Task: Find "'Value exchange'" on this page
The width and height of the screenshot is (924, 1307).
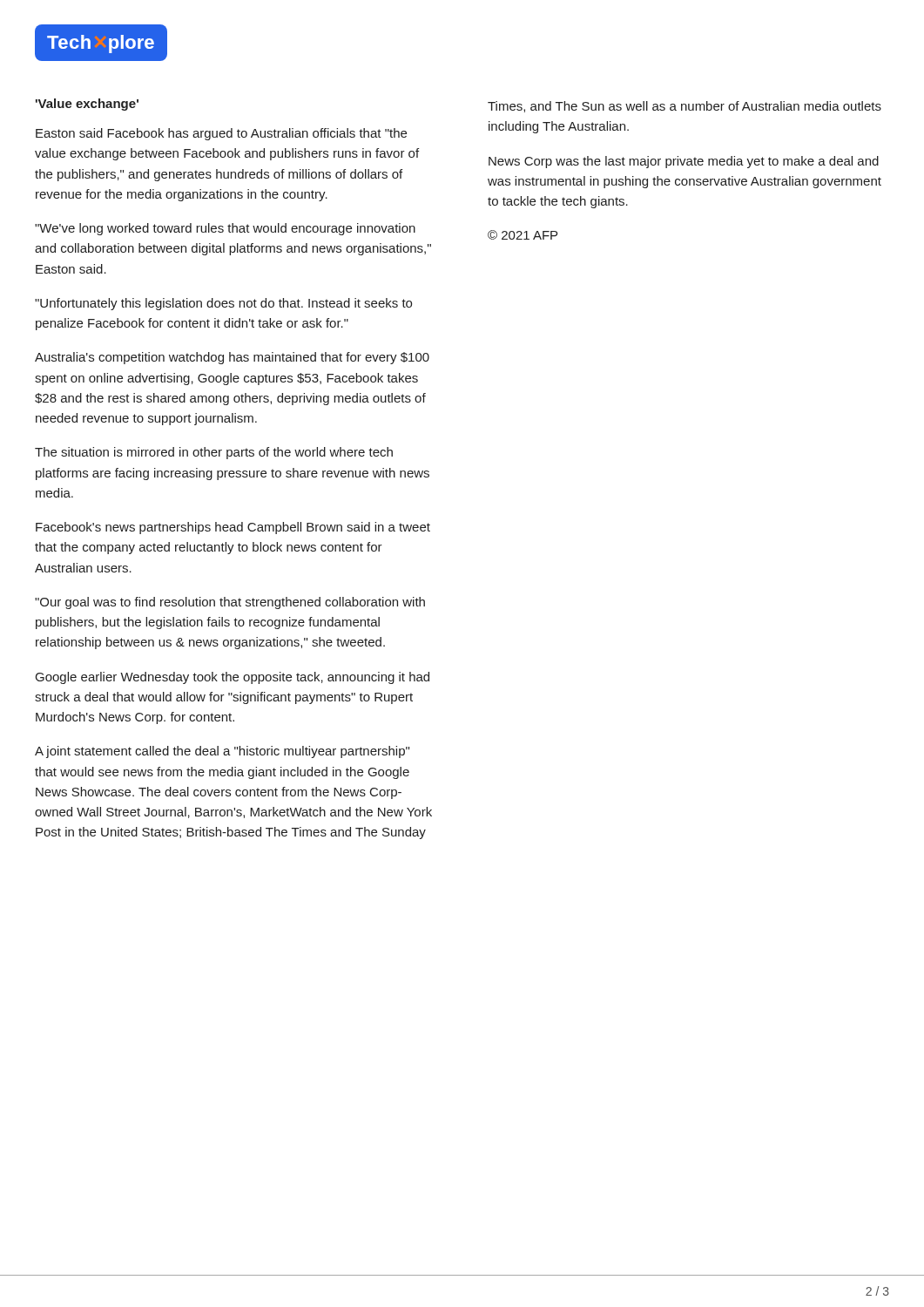Action: 87,103
